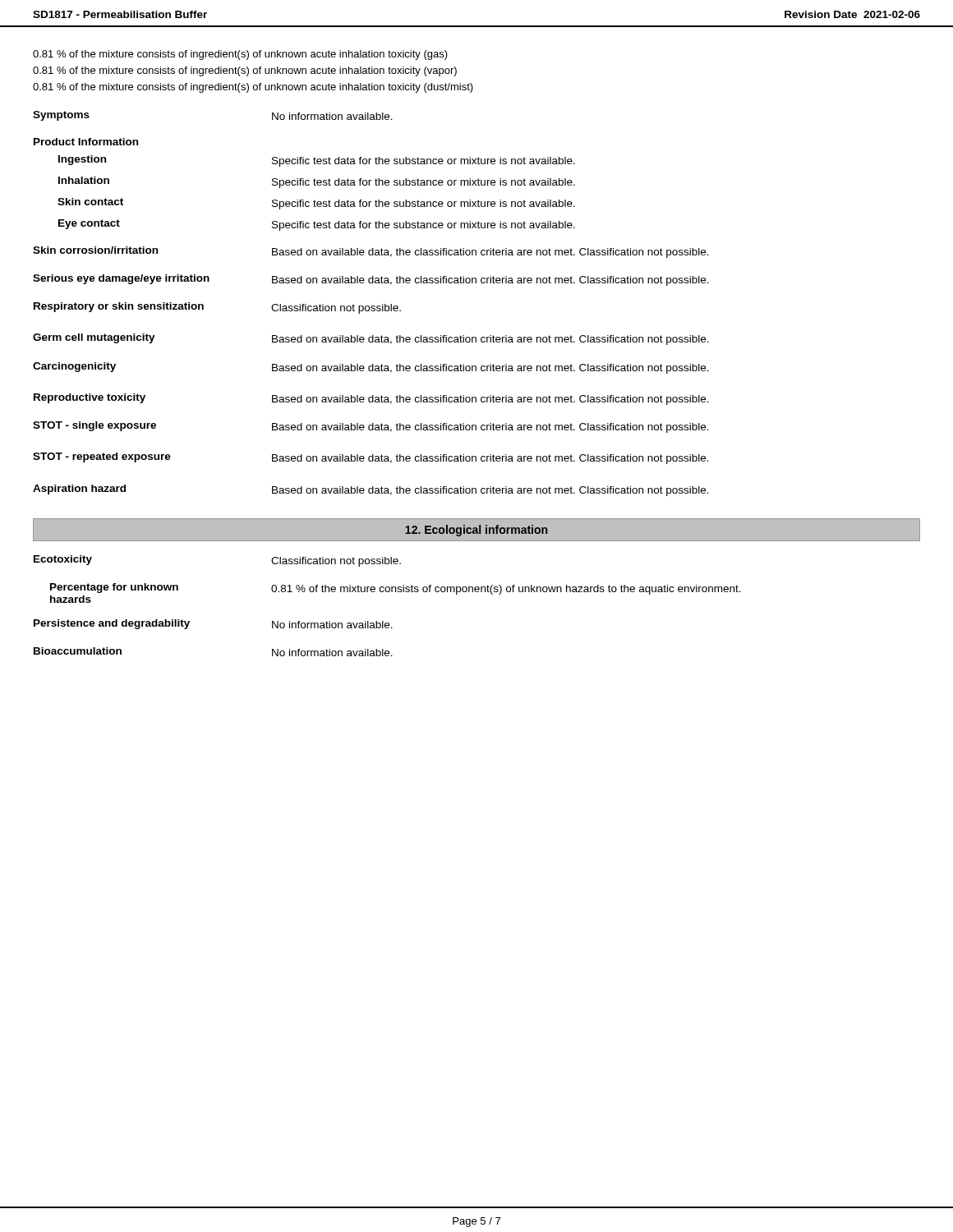Click on the element starting "Carcinogenicity Based on available data, the classification criteria"

476,368
